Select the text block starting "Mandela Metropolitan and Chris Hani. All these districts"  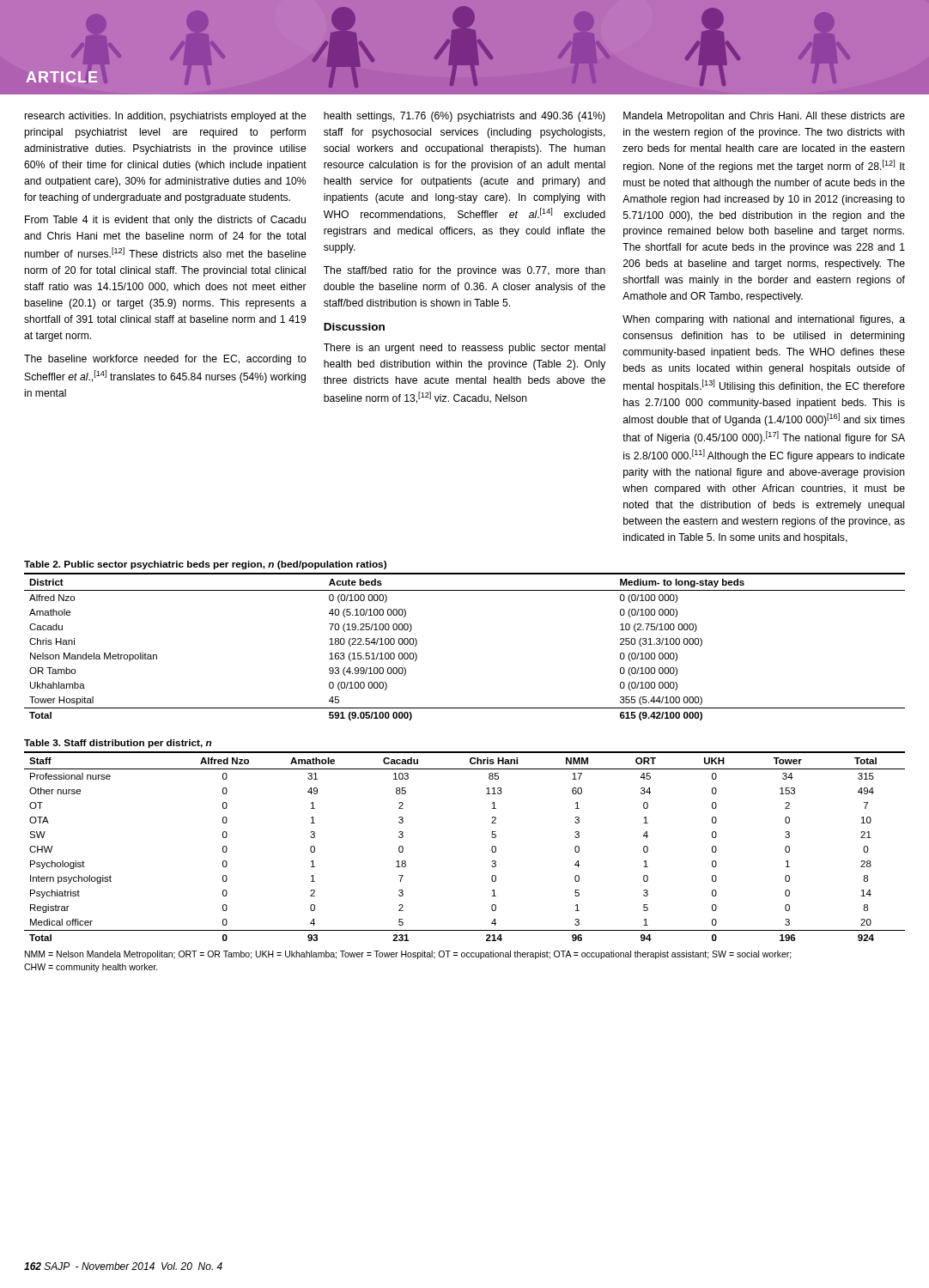pyautogui.click(x=764, y=327)
